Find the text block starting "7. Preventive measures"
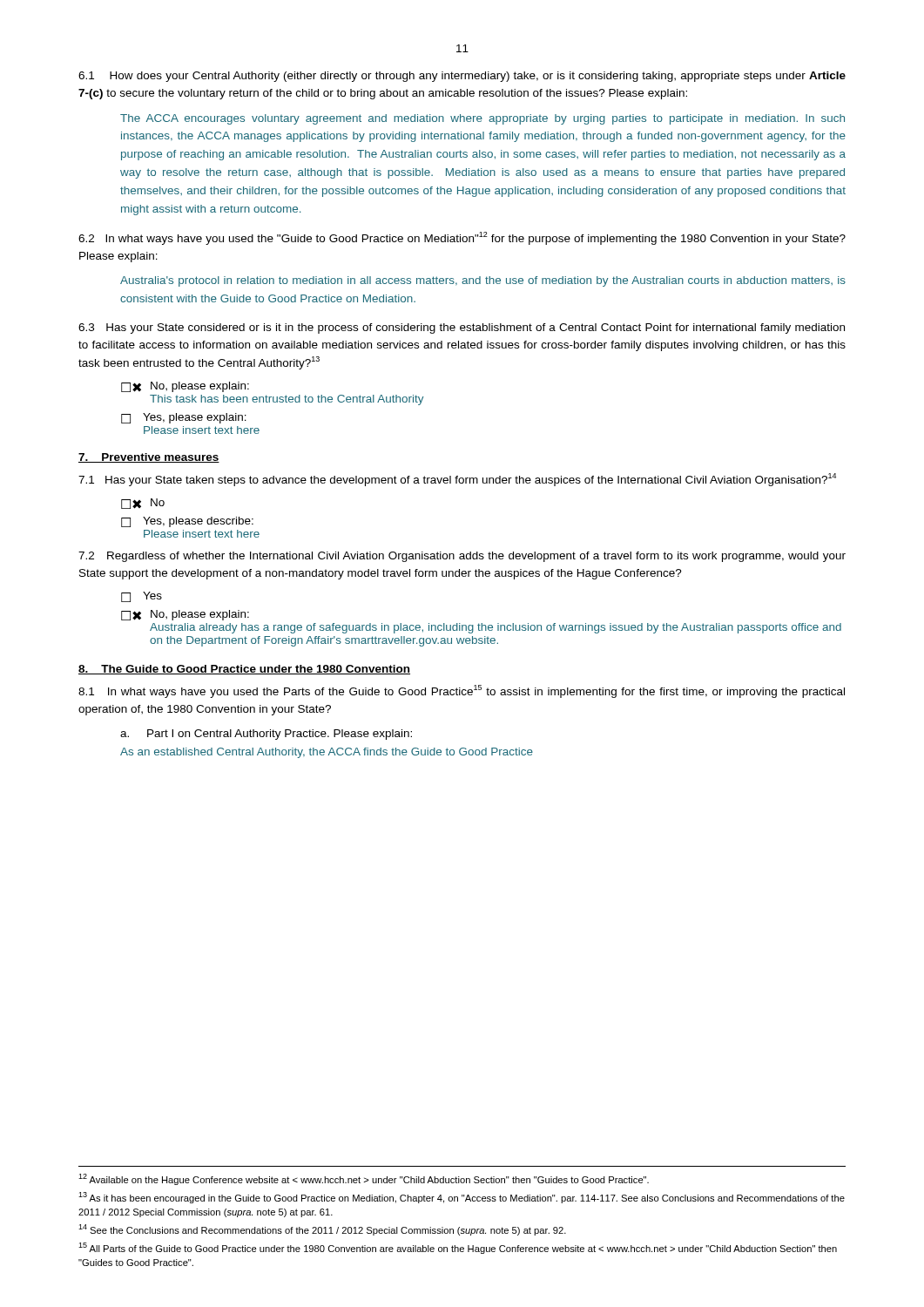924x1307 pixels. [149, 457]
